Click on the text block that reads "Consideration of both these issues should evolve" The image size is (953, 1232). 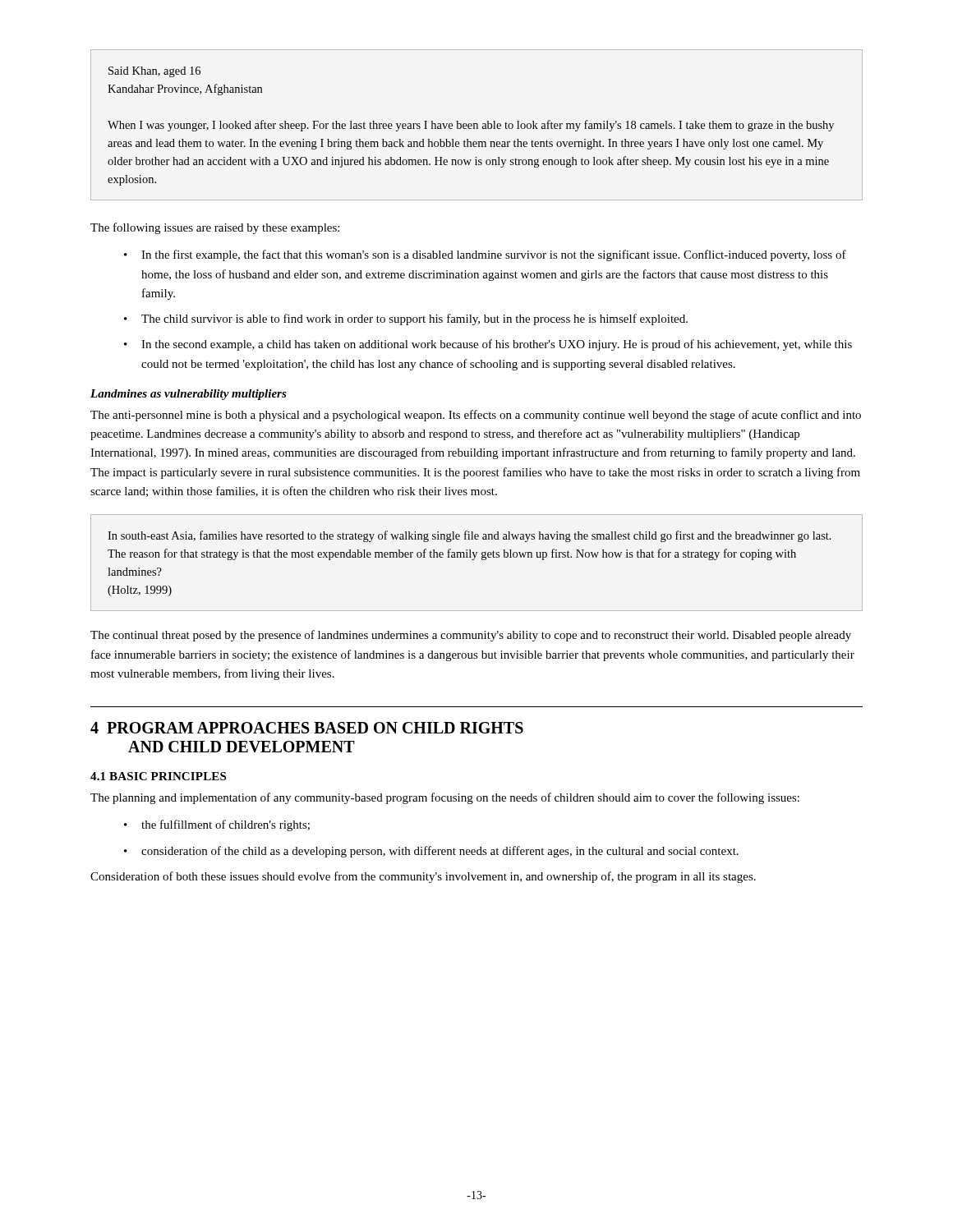[423, 876]
